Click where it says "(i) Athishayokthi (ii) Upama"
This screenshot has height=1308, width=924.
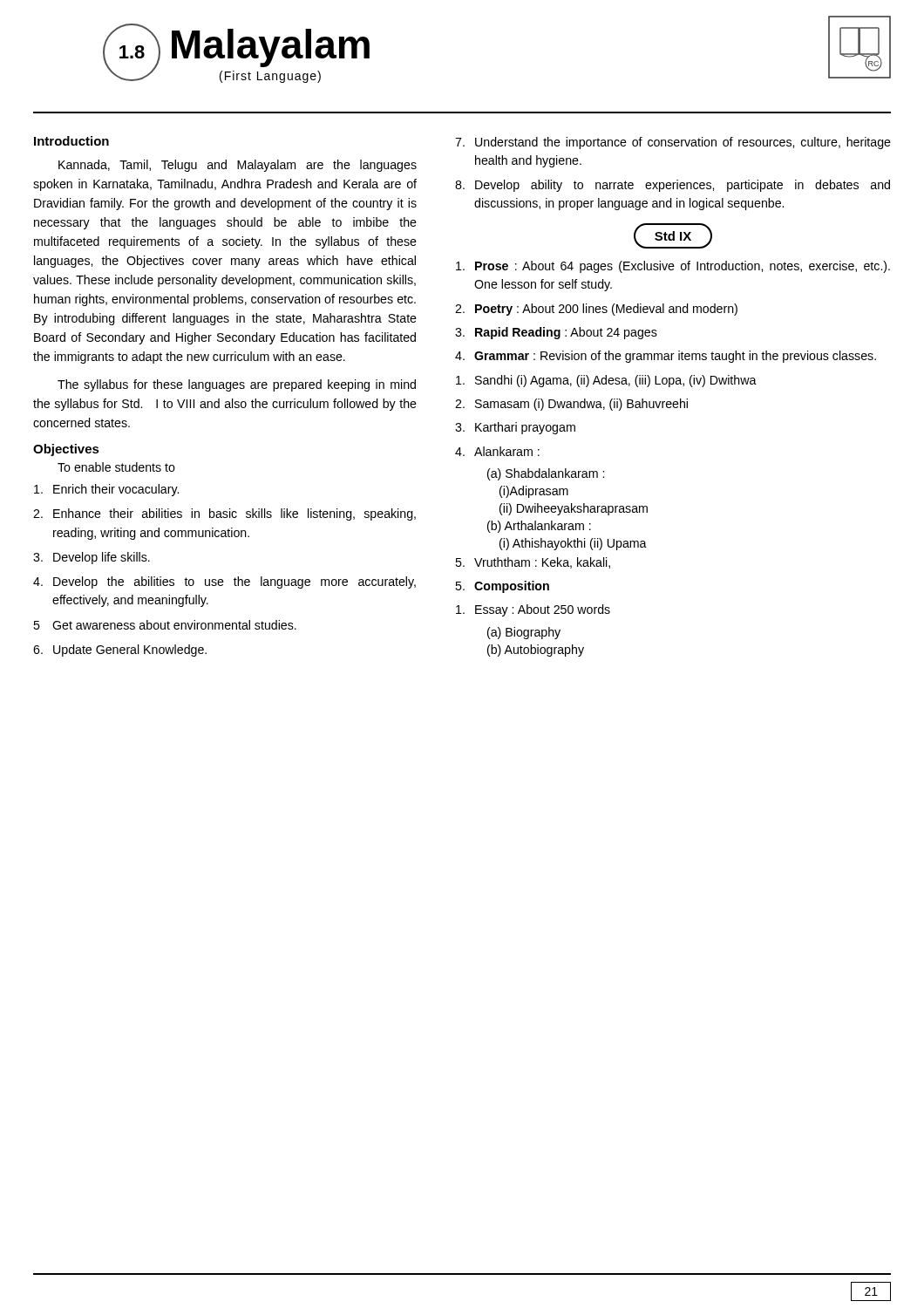[572, 543]
